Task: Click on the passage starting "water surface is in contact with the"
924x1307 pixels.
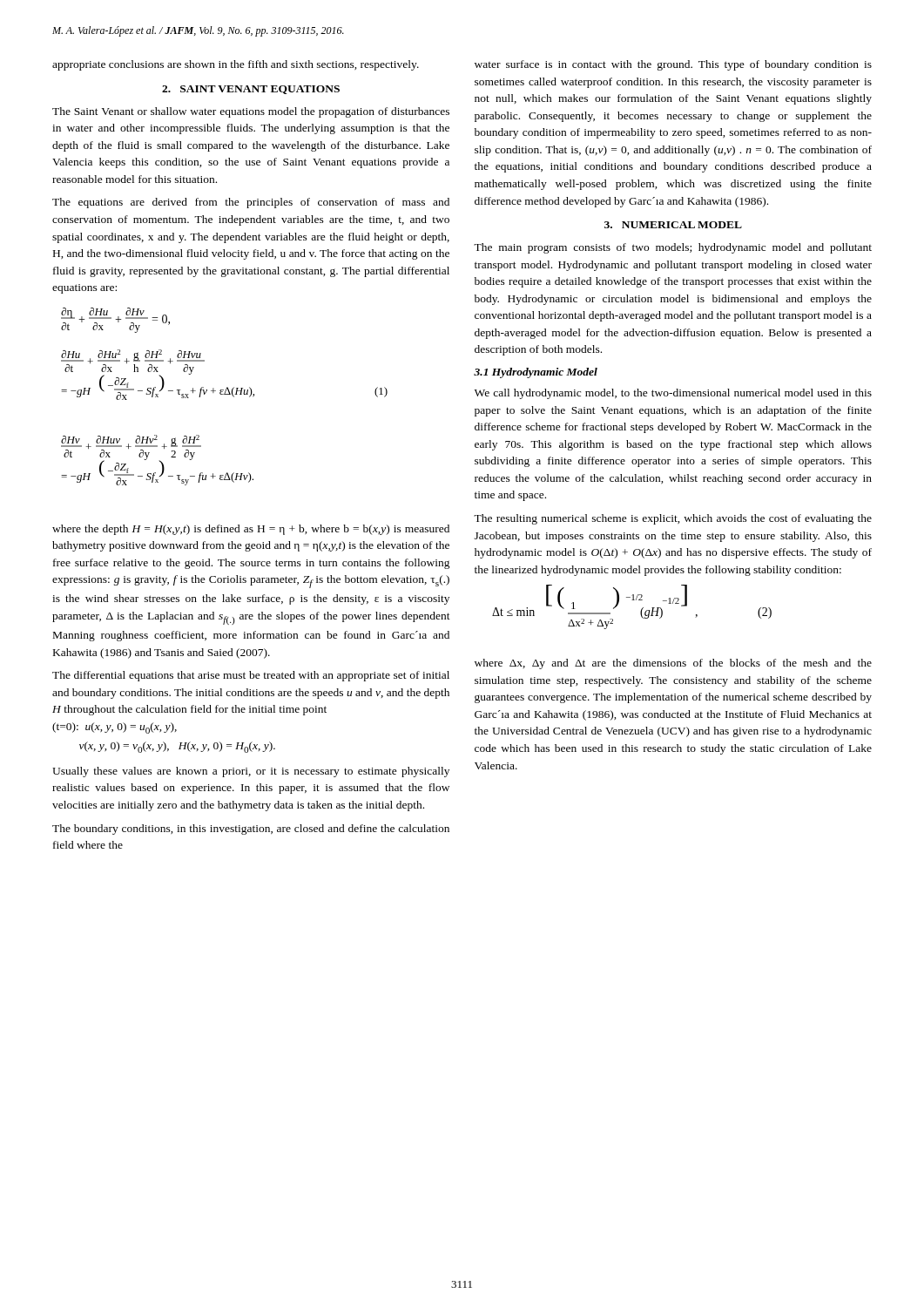Action: tap(673, 132)
